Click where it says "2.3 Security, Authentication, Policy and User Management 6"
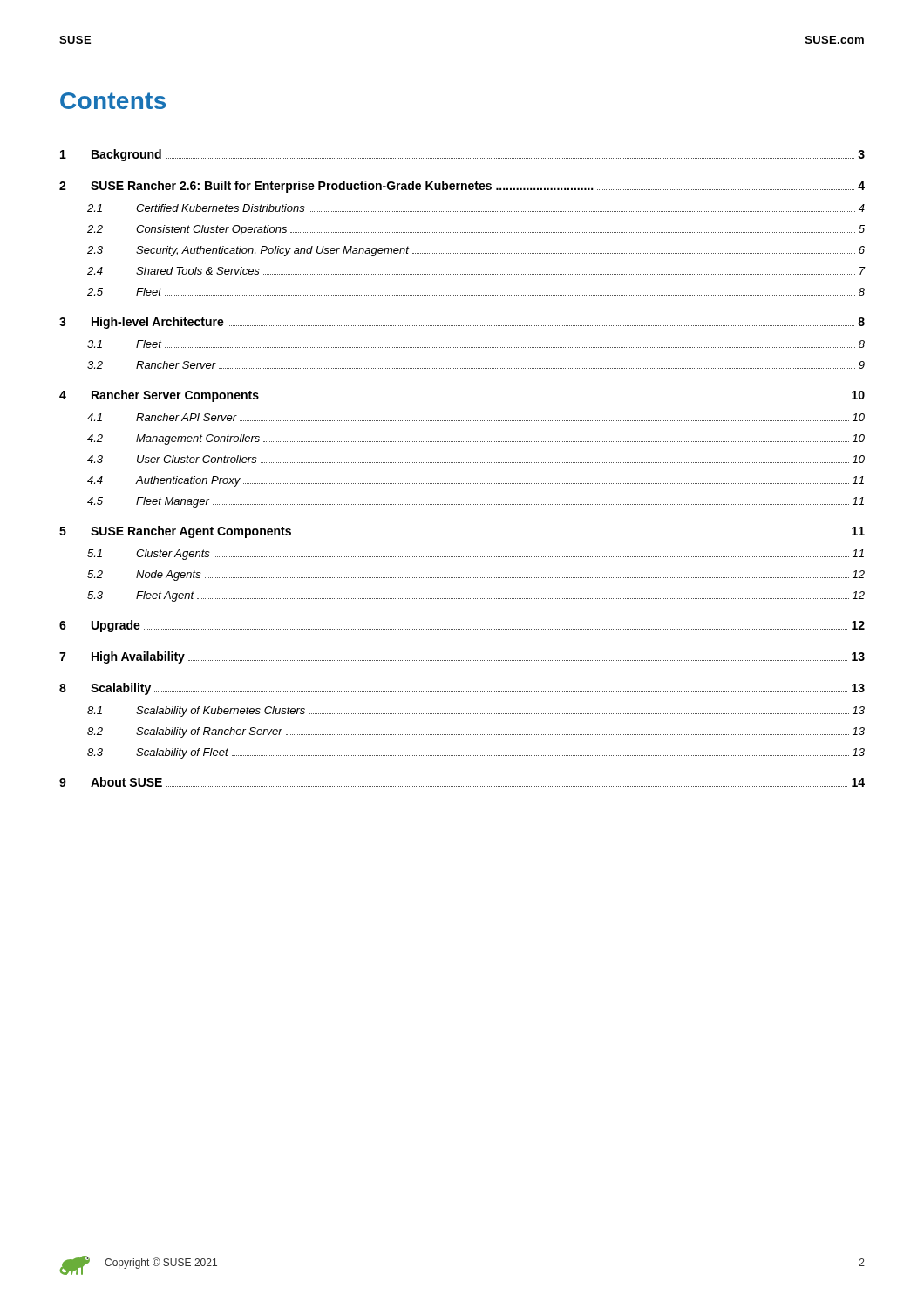924x1308 pixels. point(462,250)
